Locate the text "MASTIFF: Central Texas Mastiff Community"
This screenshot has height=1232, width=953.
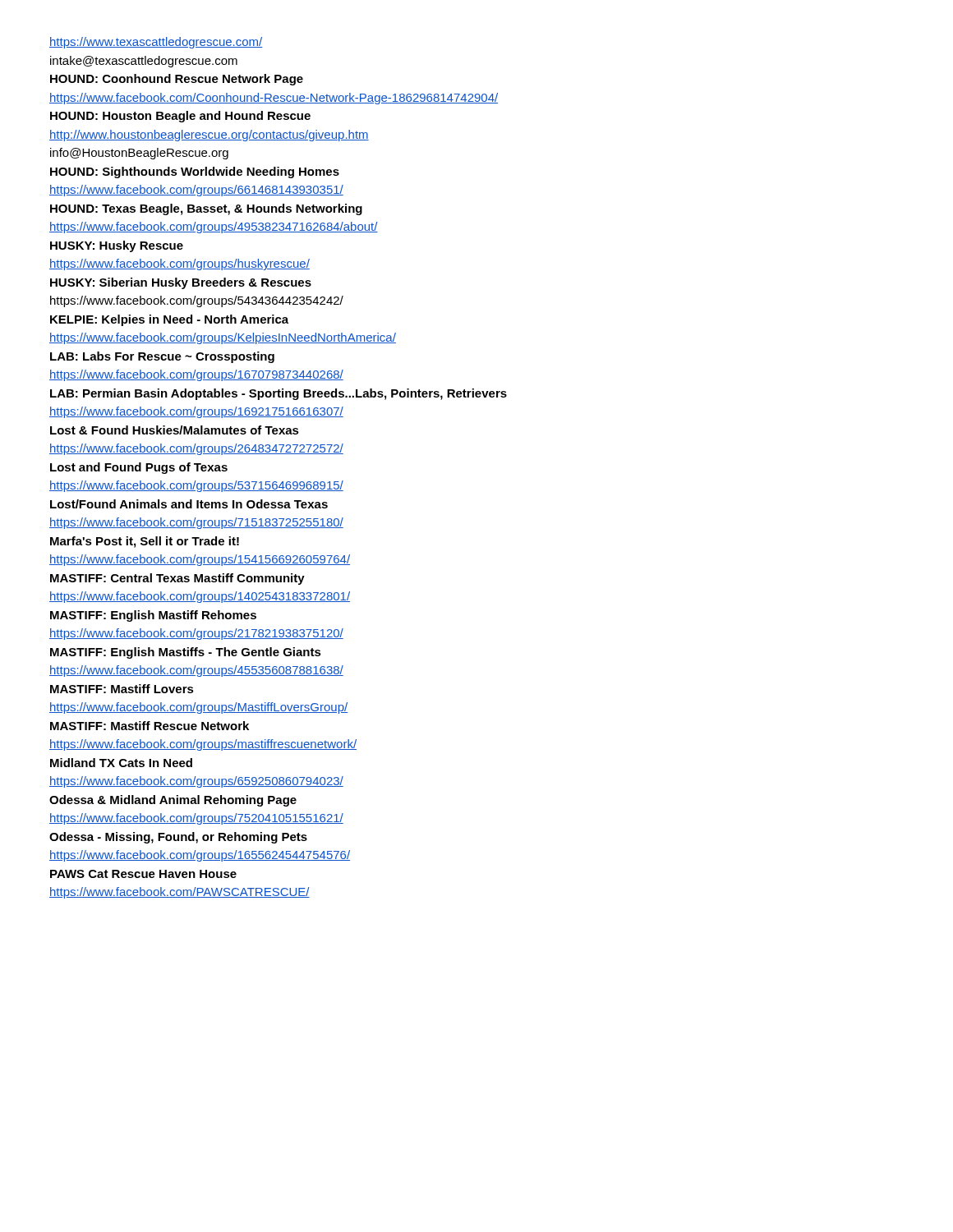tap(177, 577)
